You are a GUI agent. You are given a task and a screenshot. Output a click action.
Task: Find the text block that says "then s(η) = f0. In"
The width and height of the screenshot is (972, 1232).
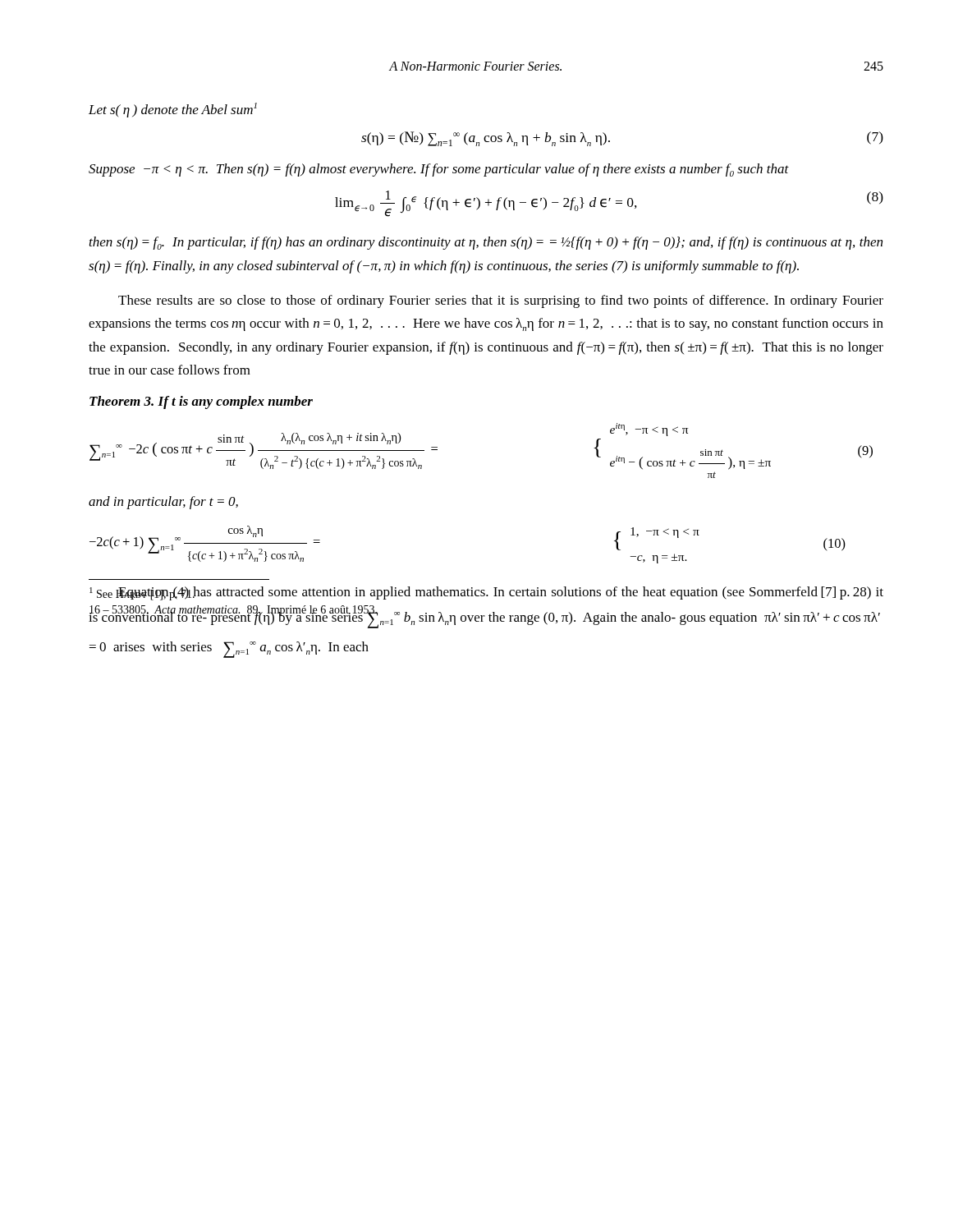click(486, 254)
